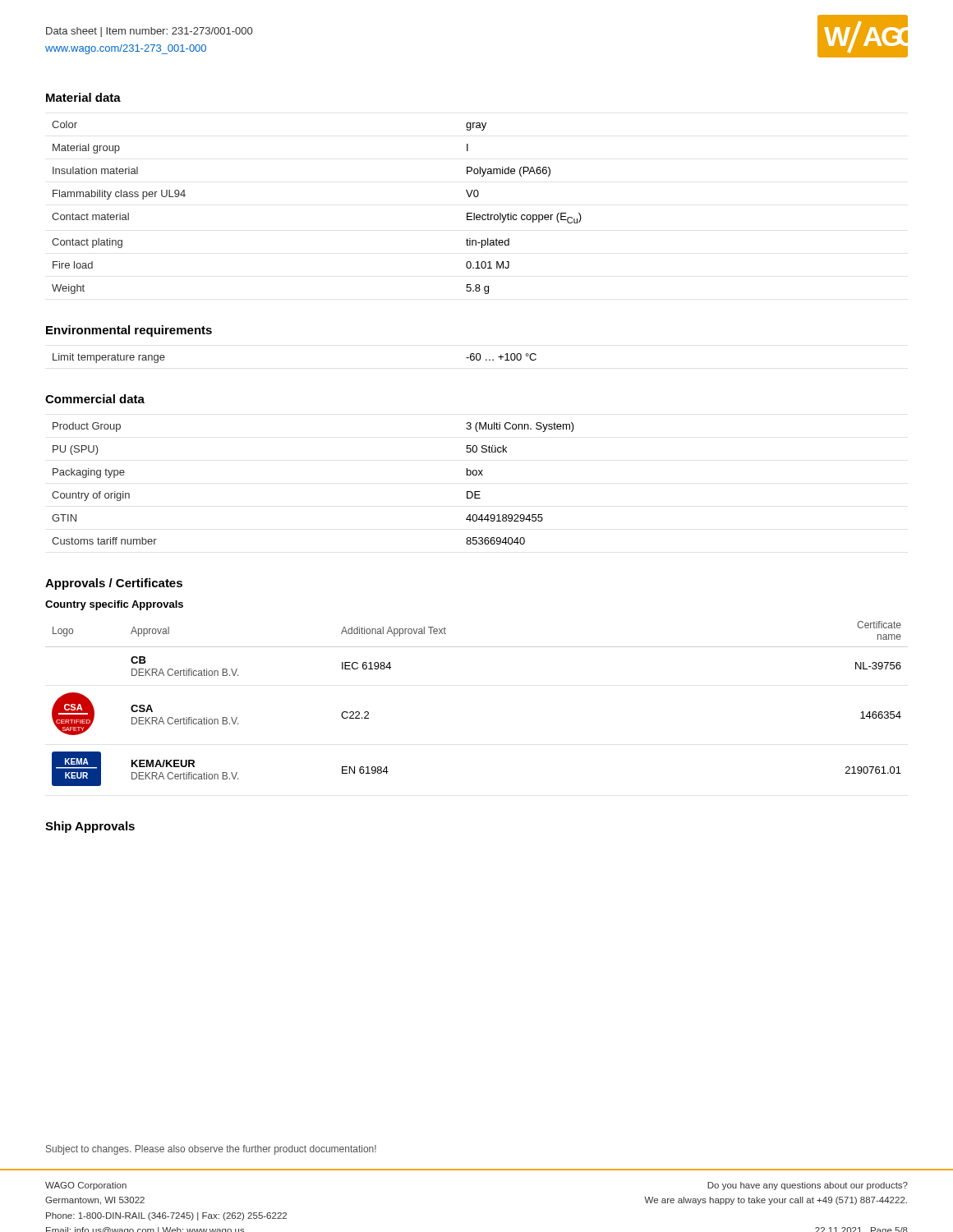Click where it says "Commercial data"
Image resolution: width=953 pixels, height=1232 pixels.
coord(95,398)
